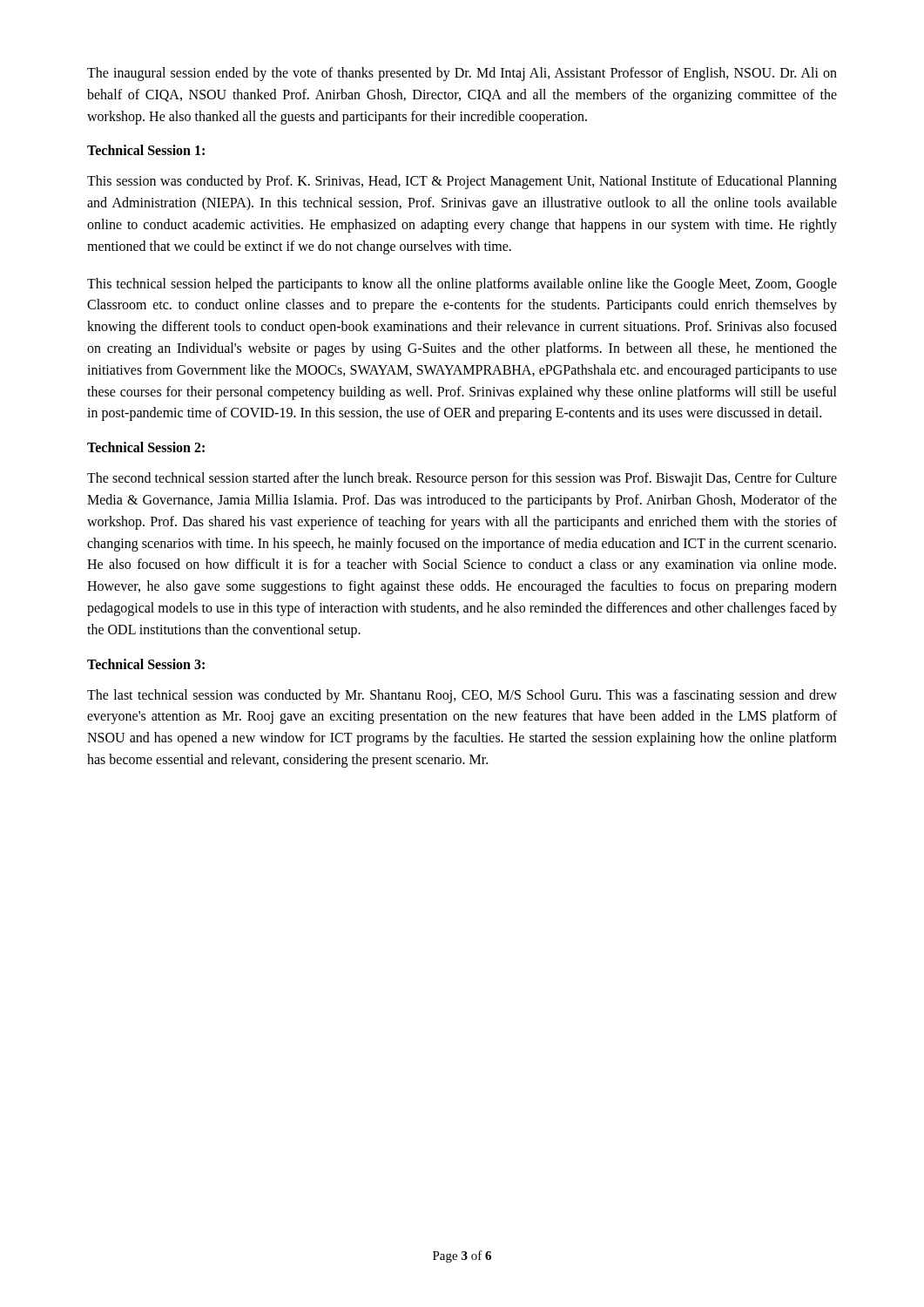Click on the text block that reads "This technical session helped"
Screen dimensions: 1307x924
[x=462, y=348]
